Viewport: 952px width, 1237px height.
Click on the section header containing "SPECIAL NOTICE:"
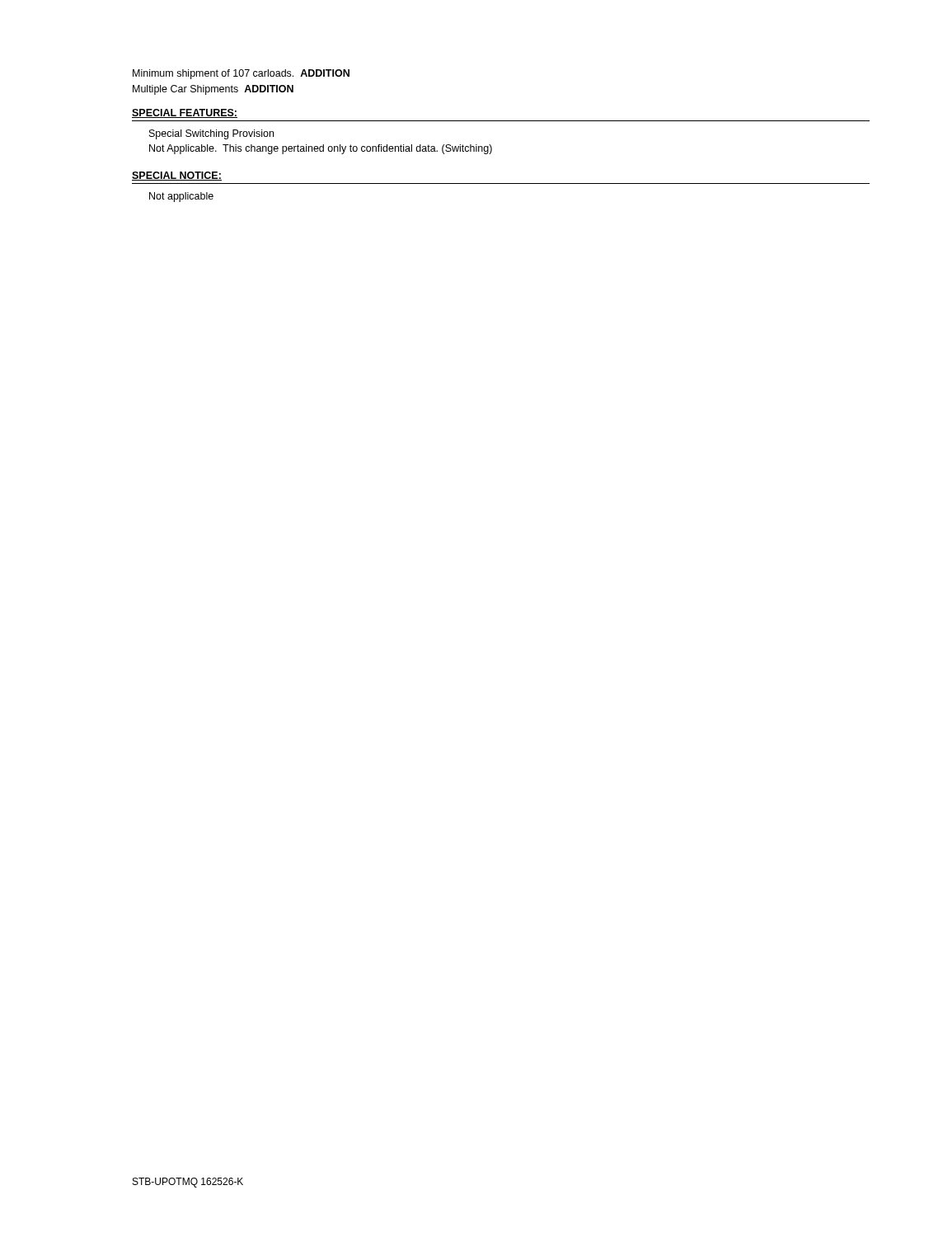(177, 176)
